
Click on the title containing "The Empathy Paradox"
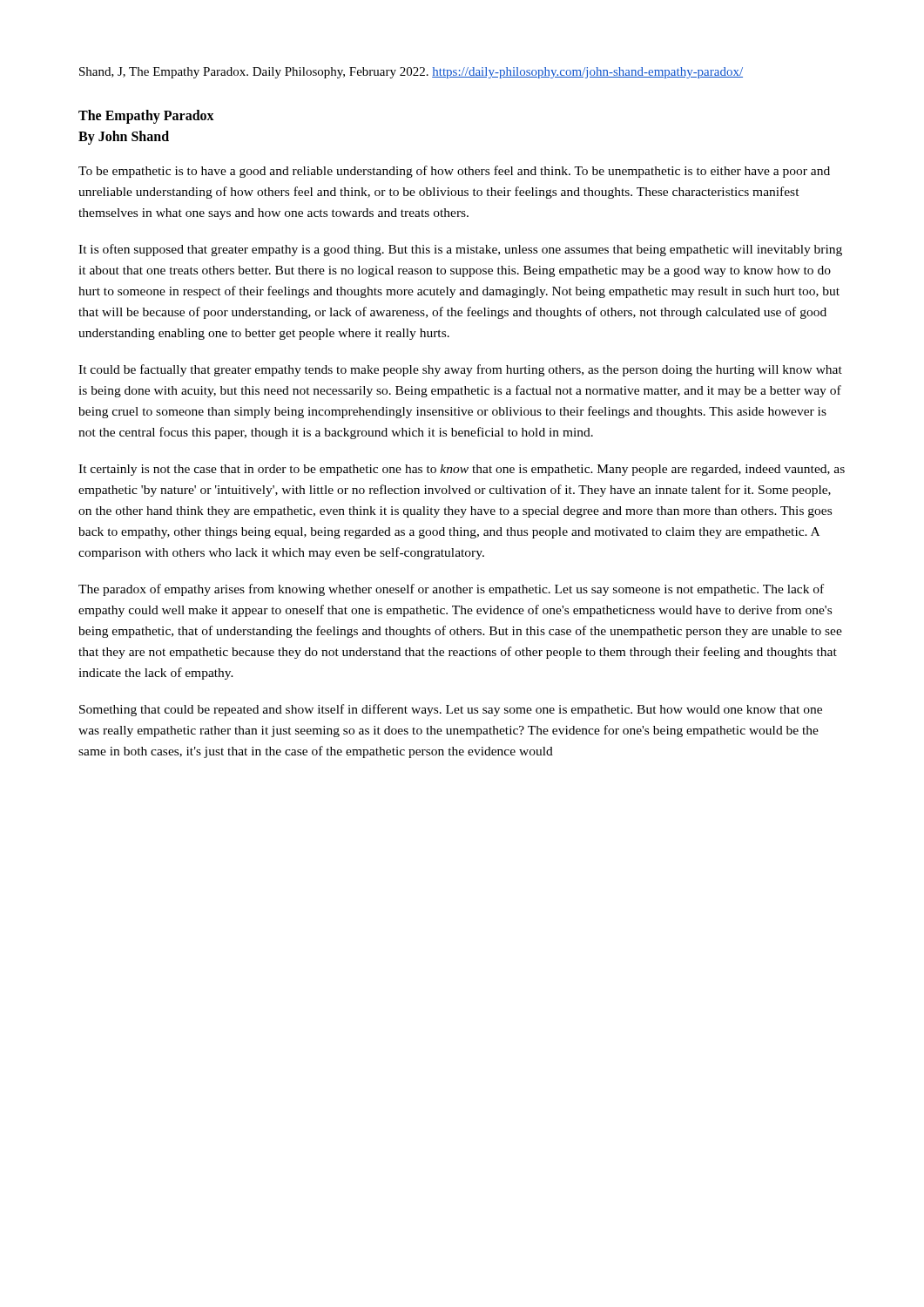pos(146,115)
